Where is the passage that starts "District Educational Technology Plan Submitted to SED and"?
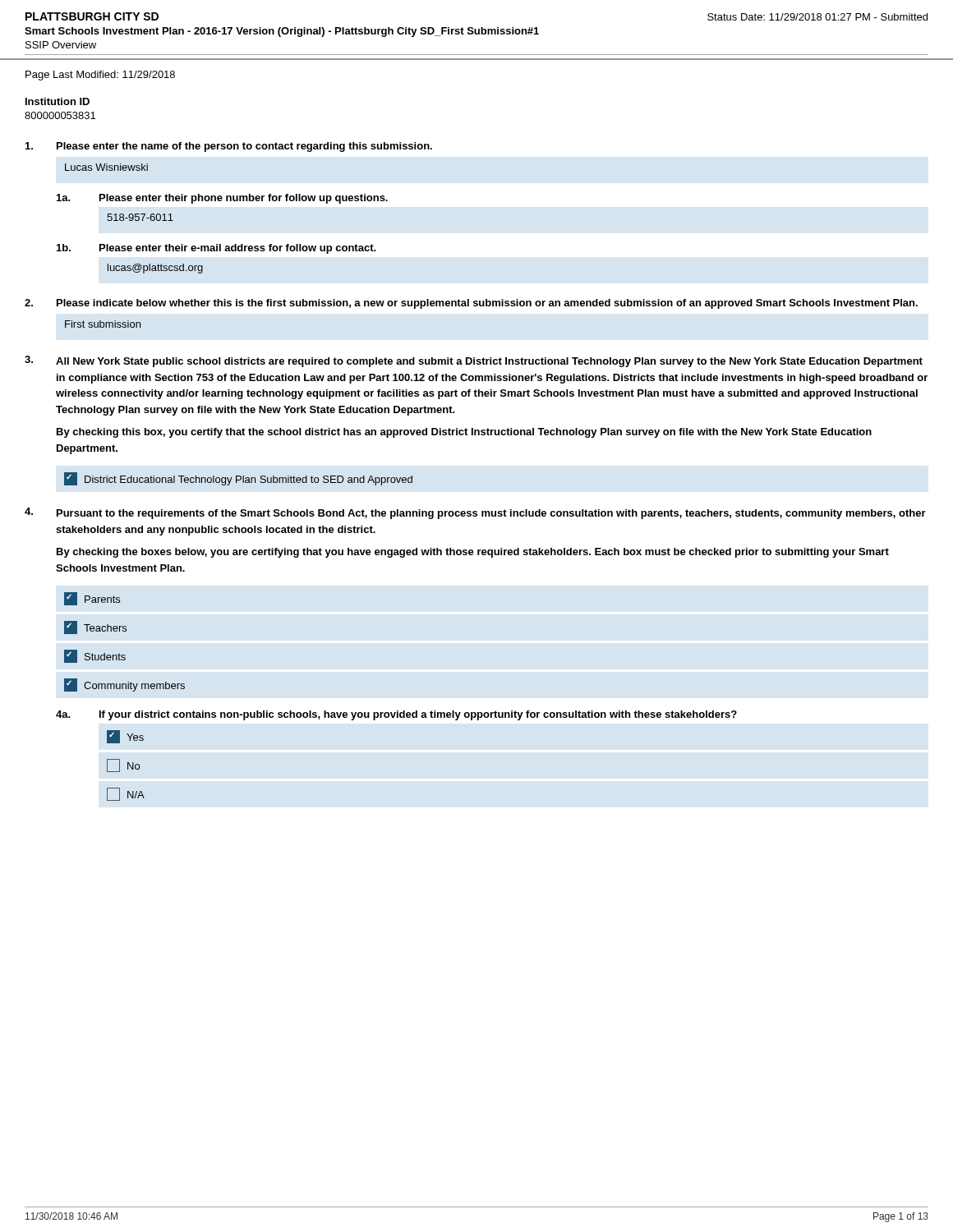This screenshot has width=953, height=1232. (239, 479)
